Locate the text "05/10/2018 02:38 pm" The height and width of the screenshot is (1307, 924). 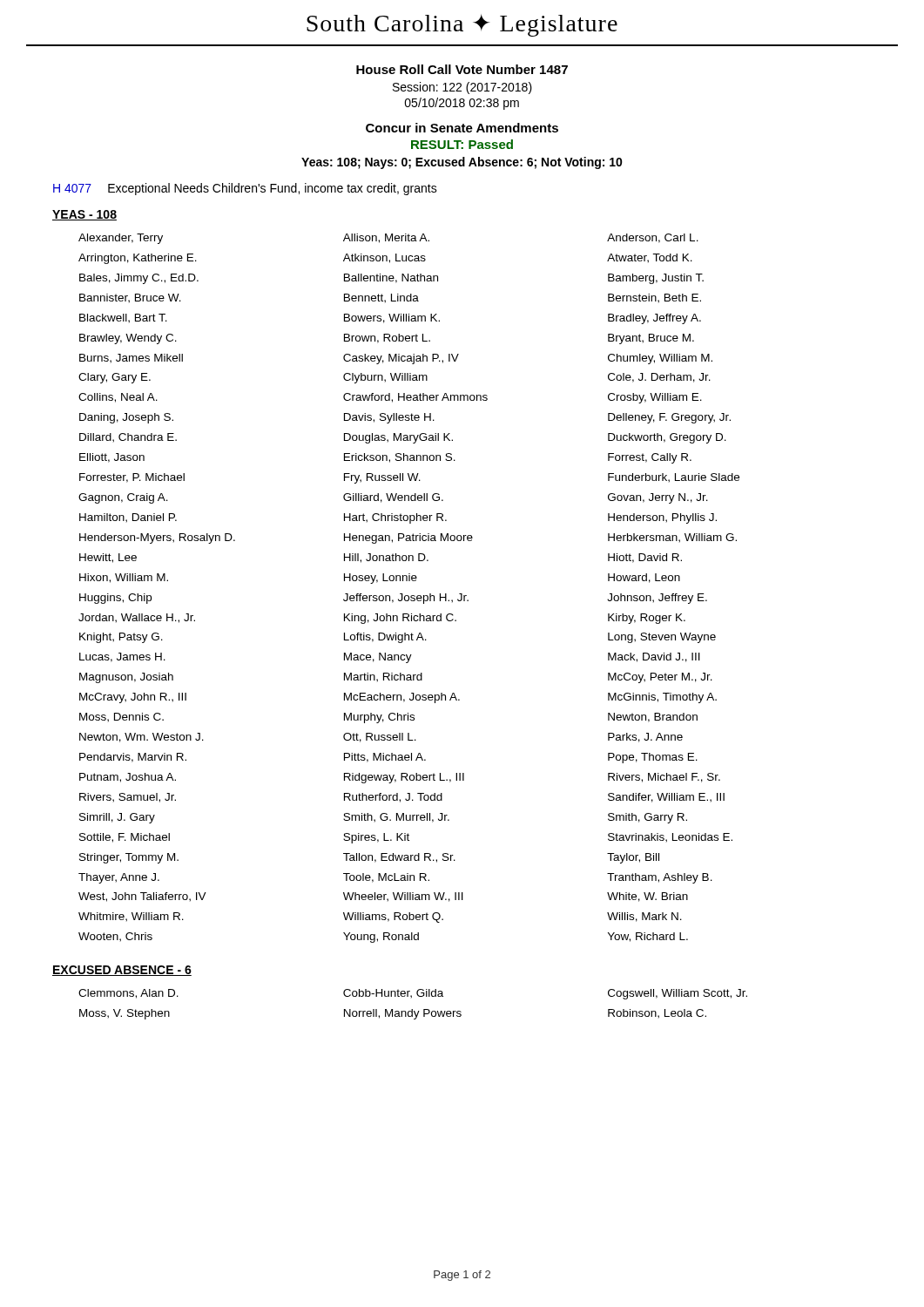(x=462, y=103)
